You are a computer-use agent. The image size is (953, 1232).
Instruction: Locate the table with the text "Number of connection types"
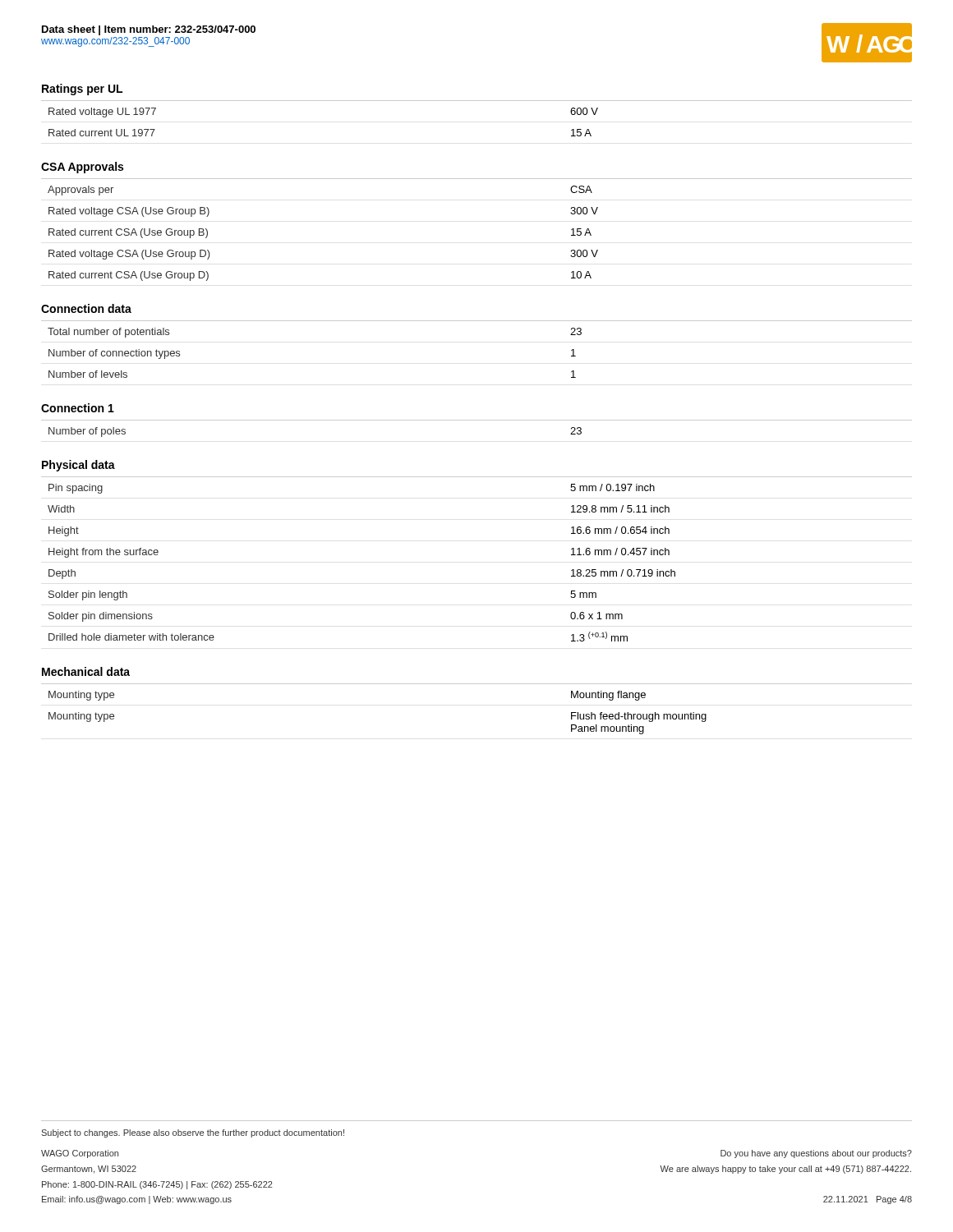pos(476,353)
